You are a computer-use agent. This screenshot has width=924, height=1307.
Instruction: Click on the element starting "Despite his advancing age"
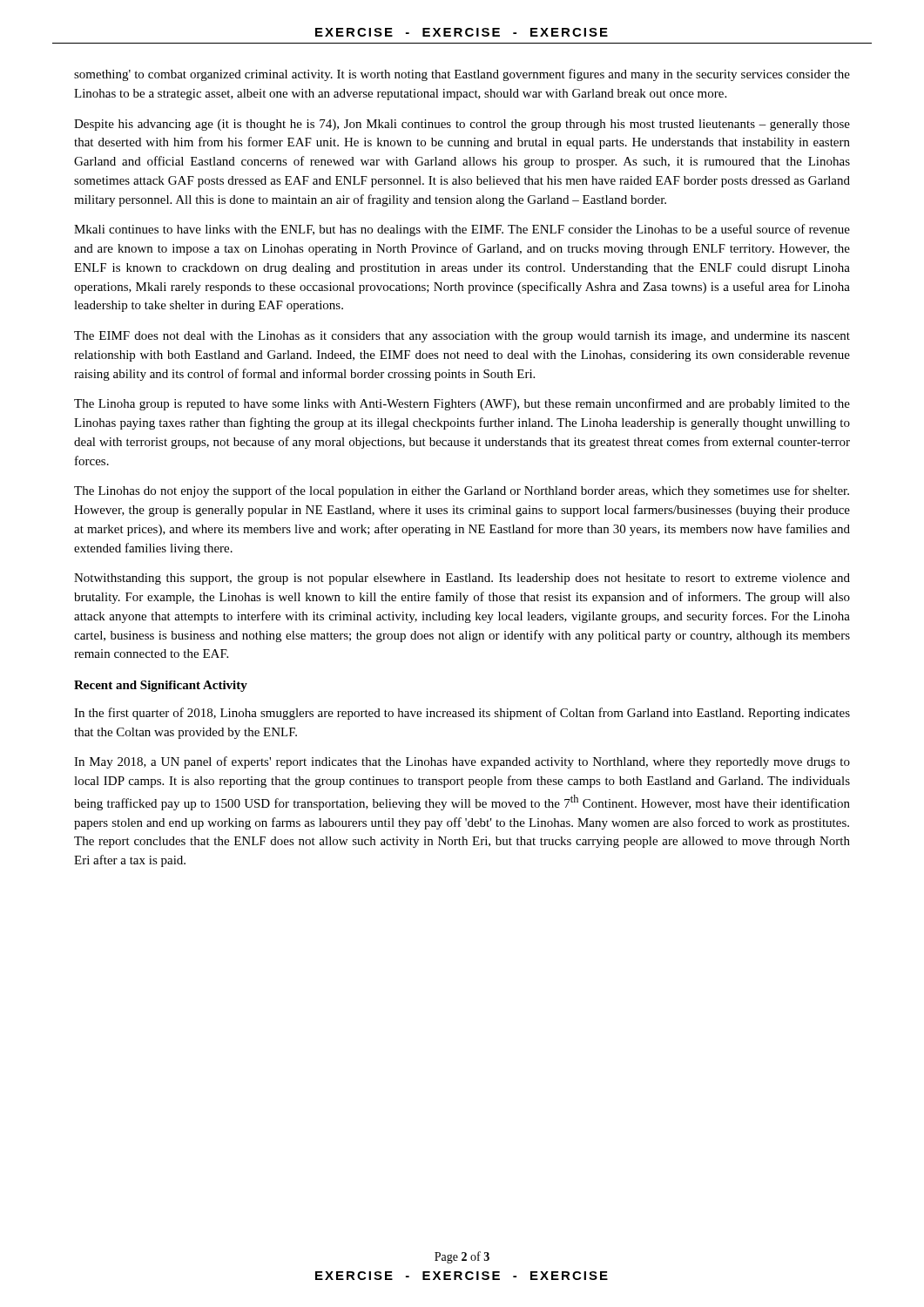pyautogui.click(x=462, y=161)
